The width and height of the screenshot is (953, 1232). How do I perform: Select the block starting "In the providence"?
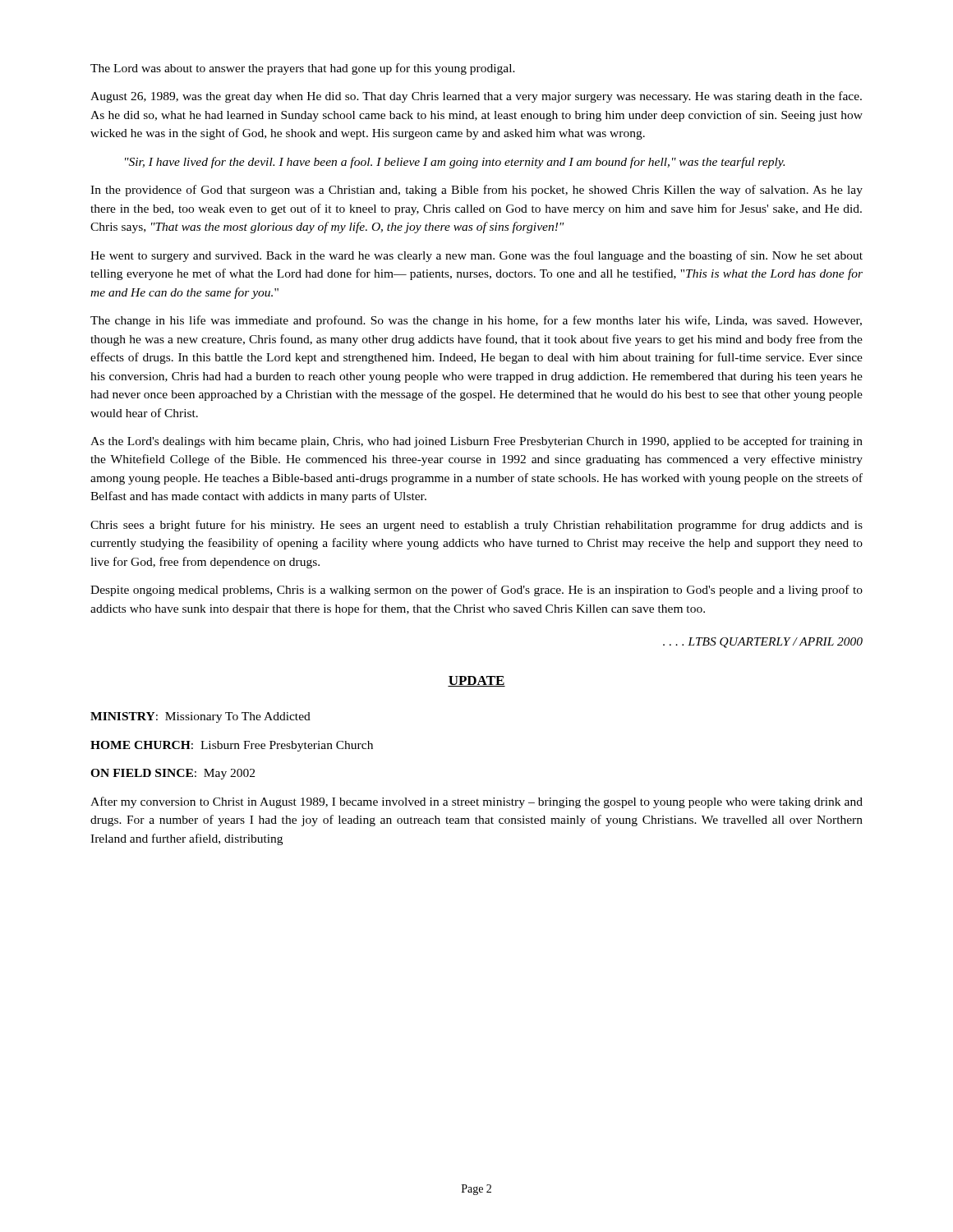[x=476, y=209]
